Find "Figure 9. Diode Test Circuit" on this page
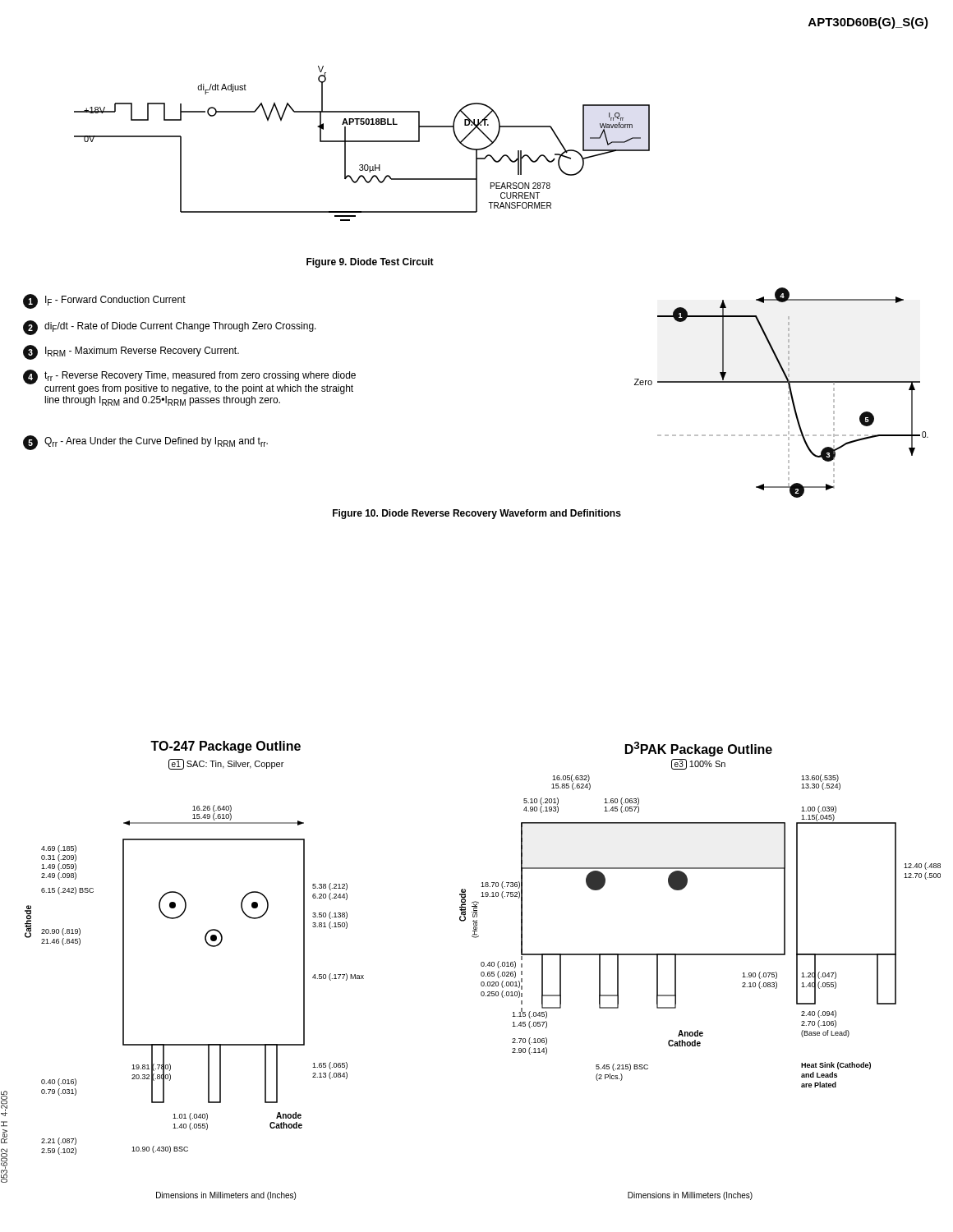Image resolution: width=953 pixels, height=1232 pixels. (370, 262)
